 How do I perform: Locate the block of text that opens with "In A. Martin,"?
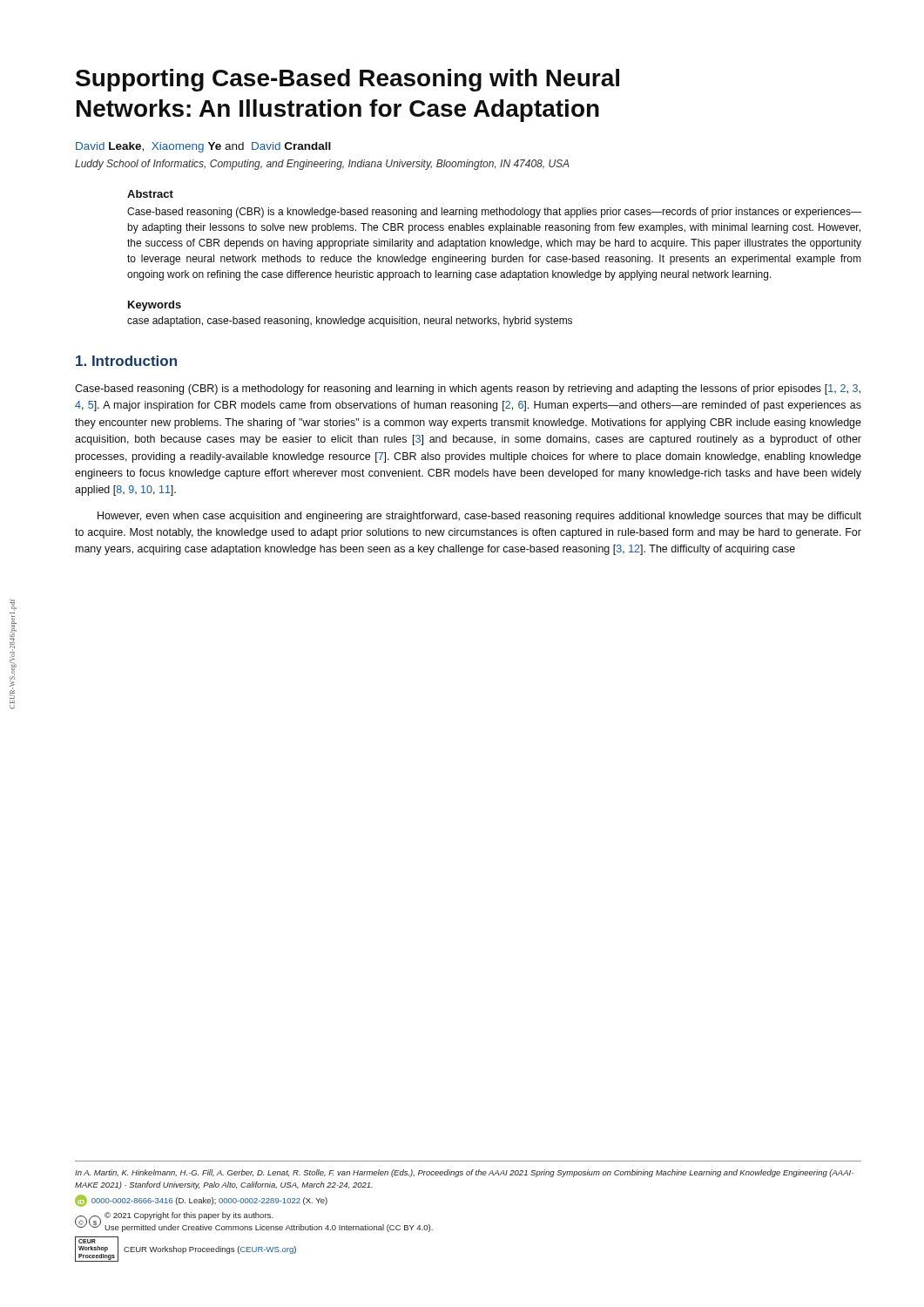coord(464,1179)
